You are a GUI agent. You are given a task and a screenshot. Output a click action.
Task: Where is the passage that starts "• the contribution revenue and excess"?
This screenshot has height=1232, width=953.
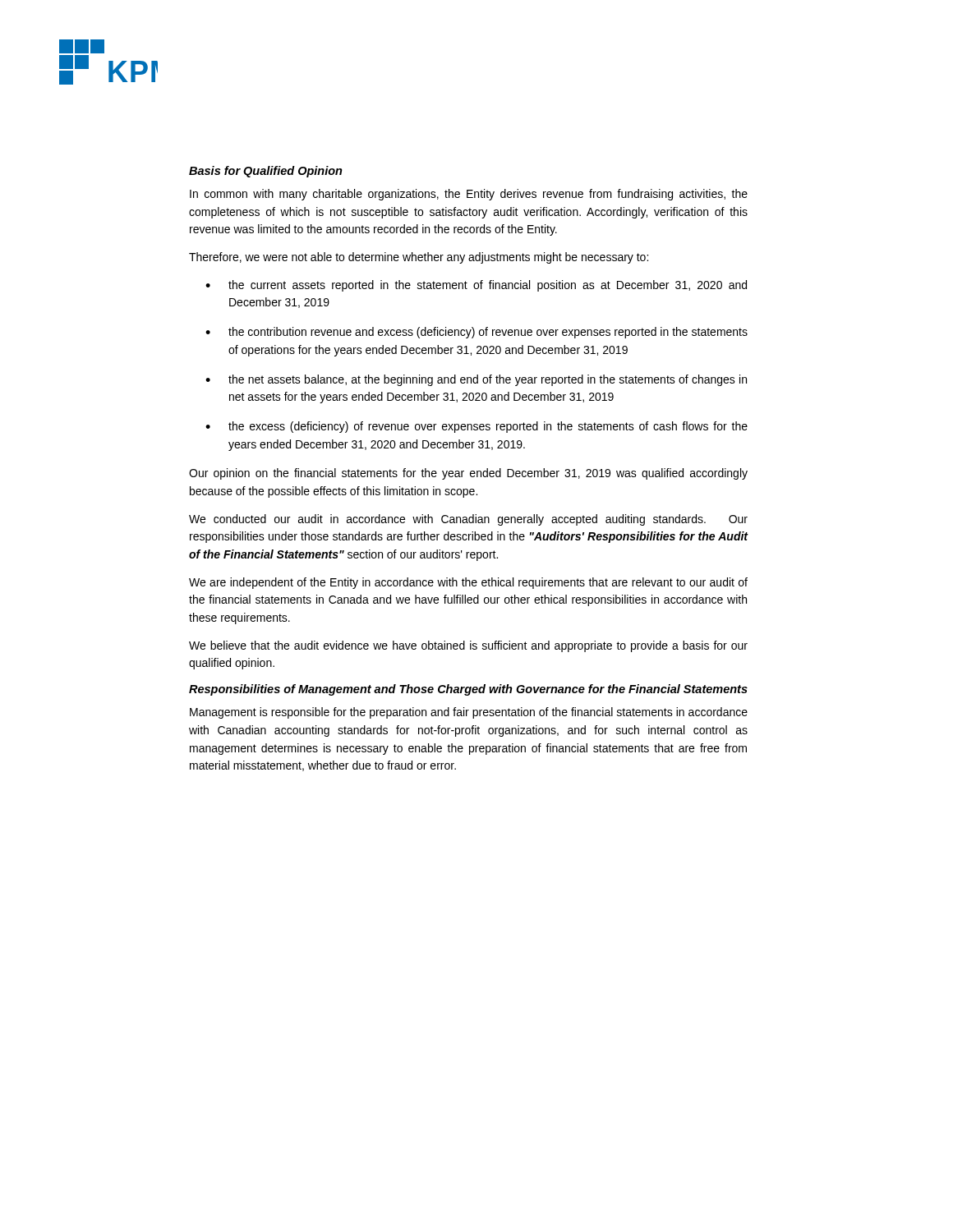coord(476,342)
